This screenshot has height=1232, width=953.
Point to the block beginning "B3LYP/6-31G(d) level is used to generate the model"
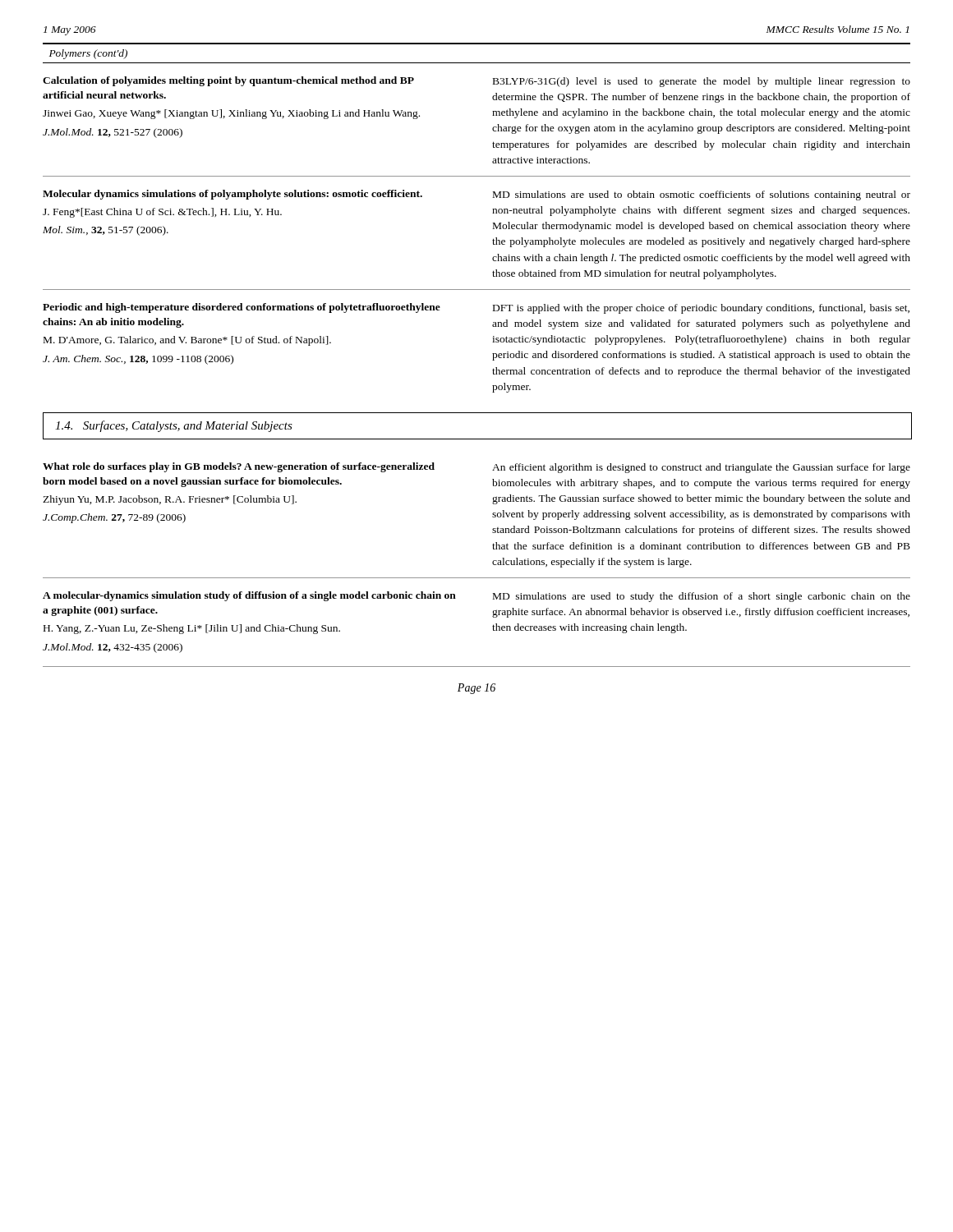click(701, 120)
